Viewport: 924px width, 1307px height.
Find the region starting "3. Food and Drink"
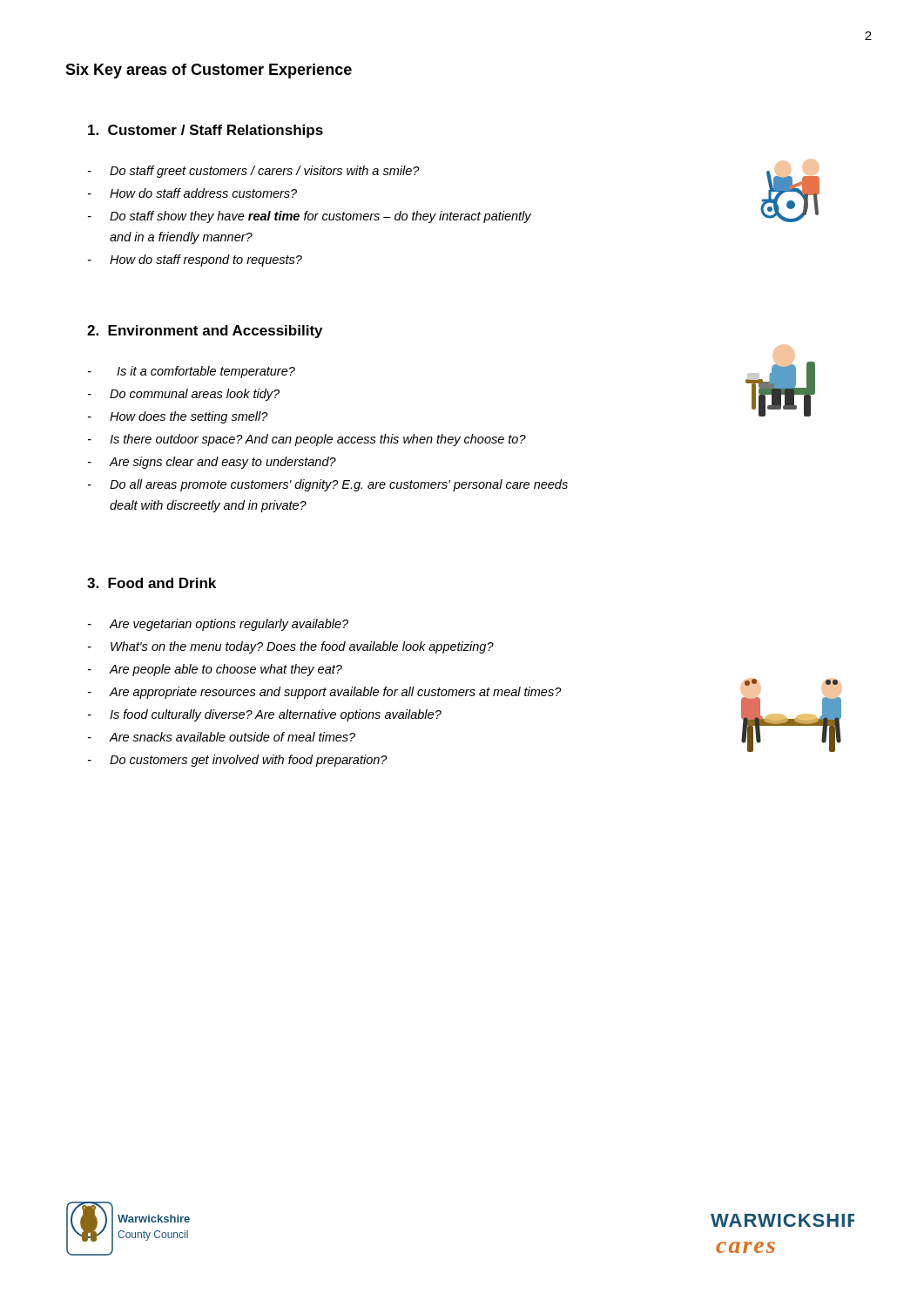(152, 583)
